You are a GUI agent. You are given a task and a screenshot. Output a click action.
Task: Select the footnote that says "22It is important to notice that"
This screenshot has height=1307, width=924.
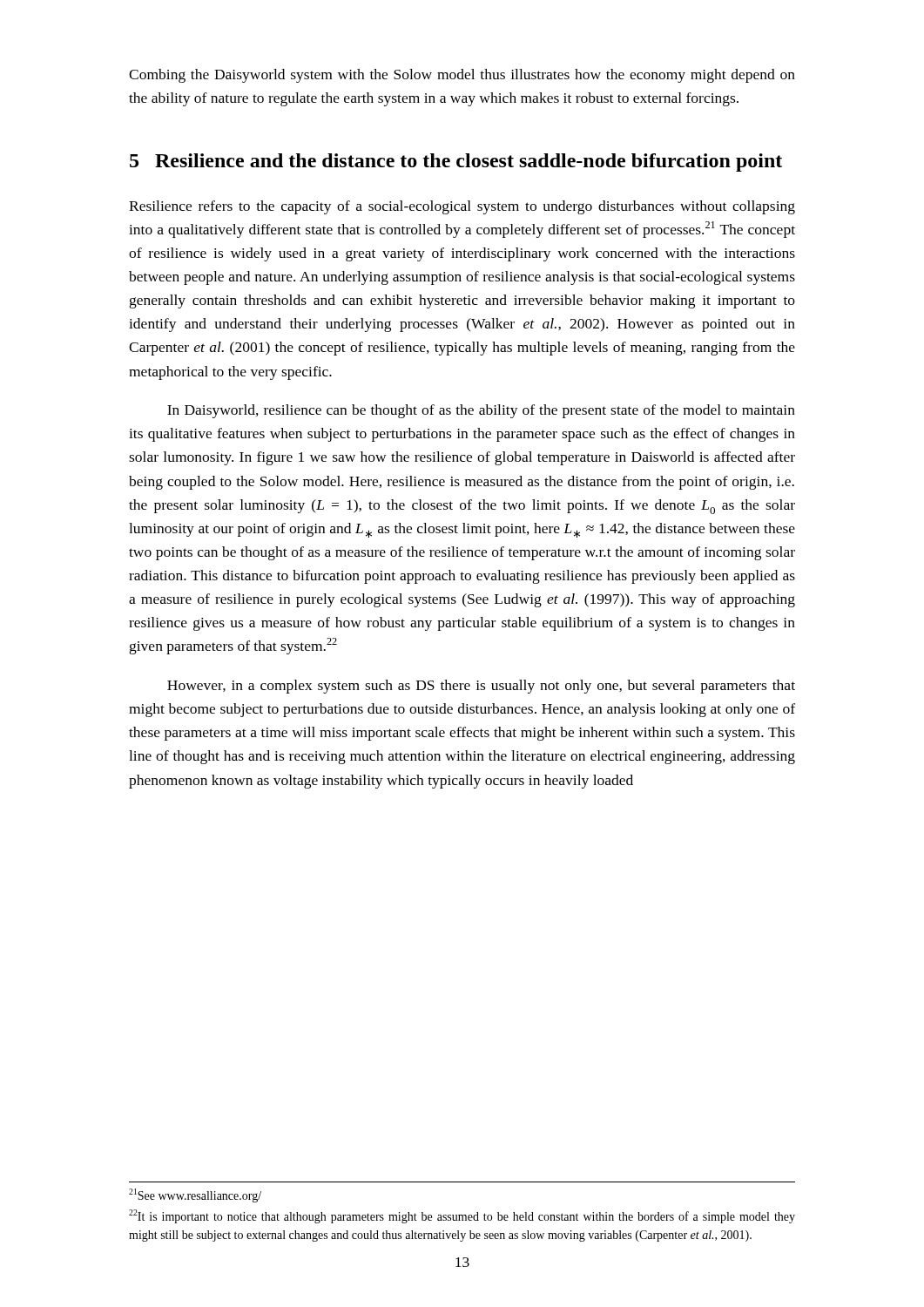(x=462, y=1227)
